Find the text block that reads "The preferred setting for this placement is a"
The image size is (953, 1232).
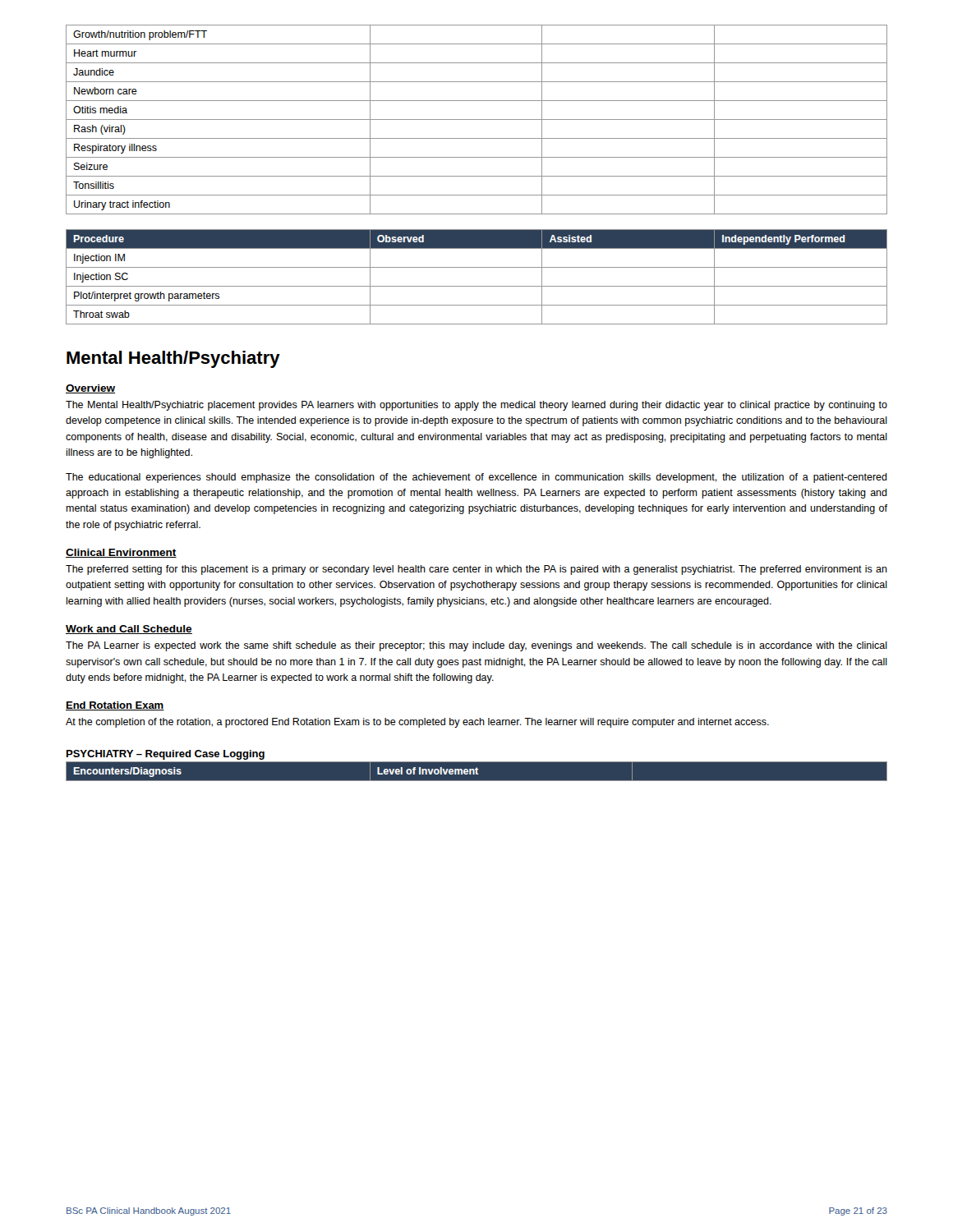click(x=476, y=585)
